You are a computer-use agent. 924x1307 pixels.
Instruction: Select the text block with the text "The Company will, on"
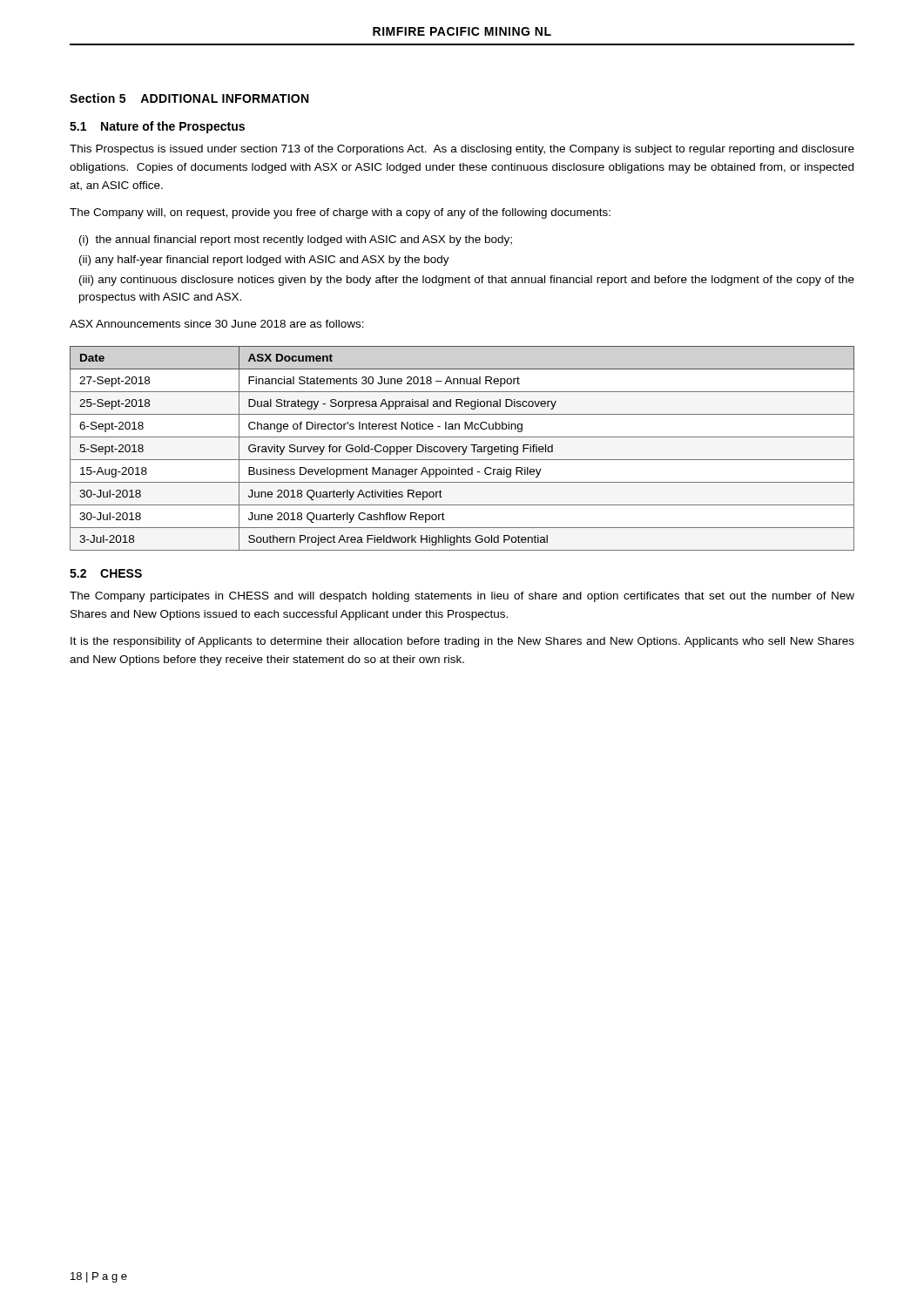tap(341, 212)
